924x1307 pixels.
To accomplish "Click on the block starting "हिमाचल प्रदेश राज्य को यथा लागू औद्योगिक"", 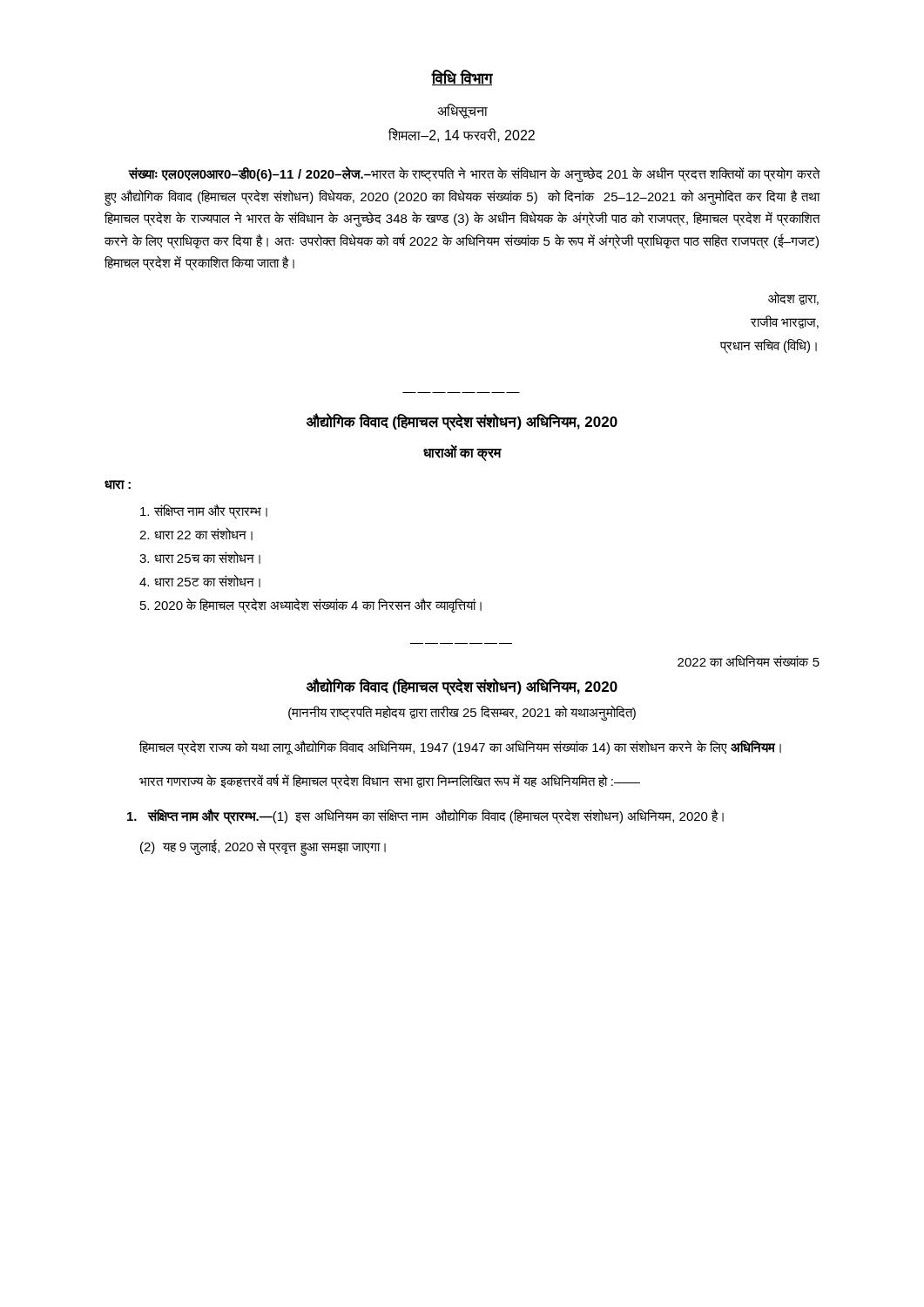I will tap(462, 747).
